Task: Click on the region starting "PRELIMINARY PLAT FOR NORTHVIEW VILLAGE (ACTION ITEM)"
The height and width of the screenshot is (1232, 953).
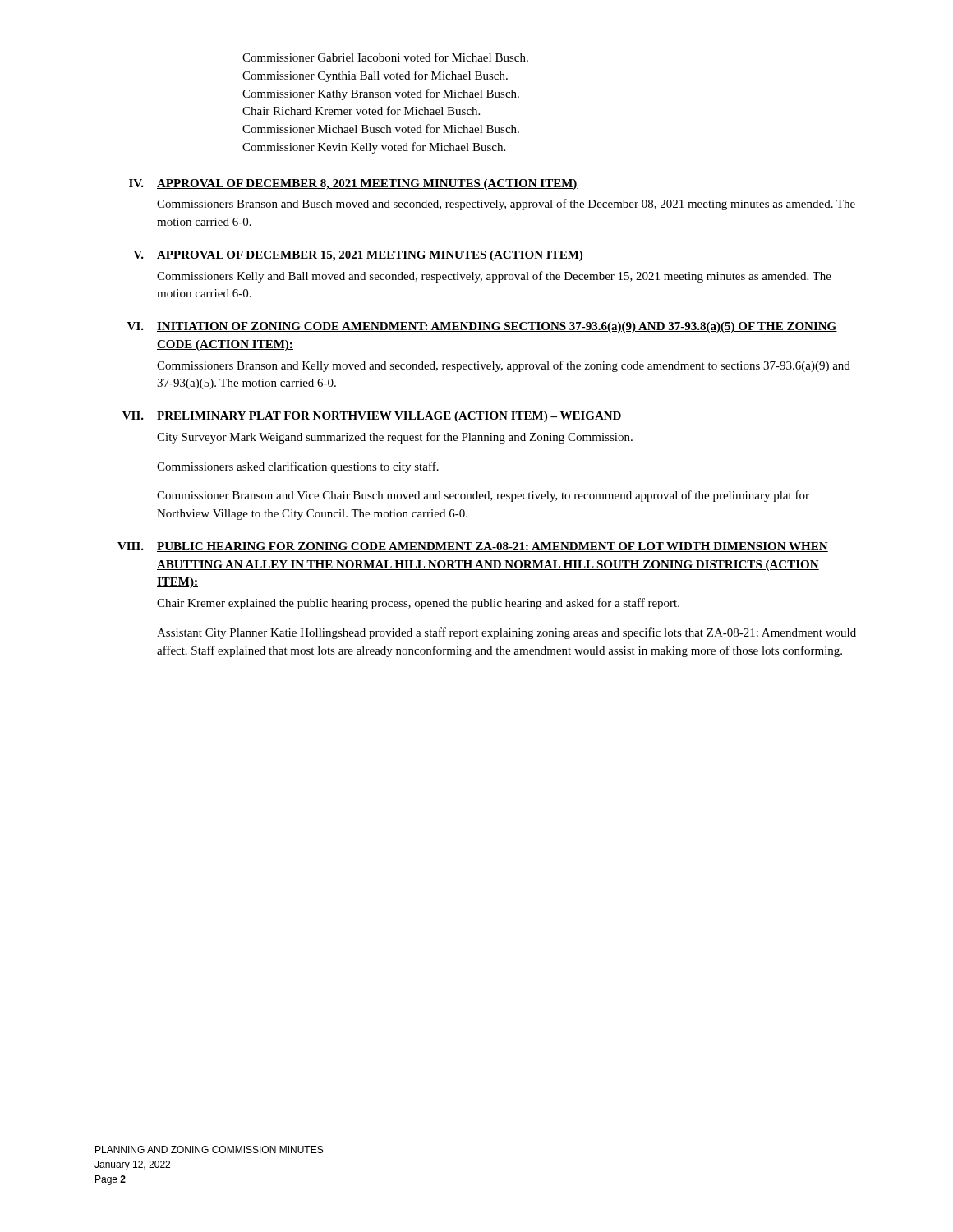Action: [x=389, y=416]
